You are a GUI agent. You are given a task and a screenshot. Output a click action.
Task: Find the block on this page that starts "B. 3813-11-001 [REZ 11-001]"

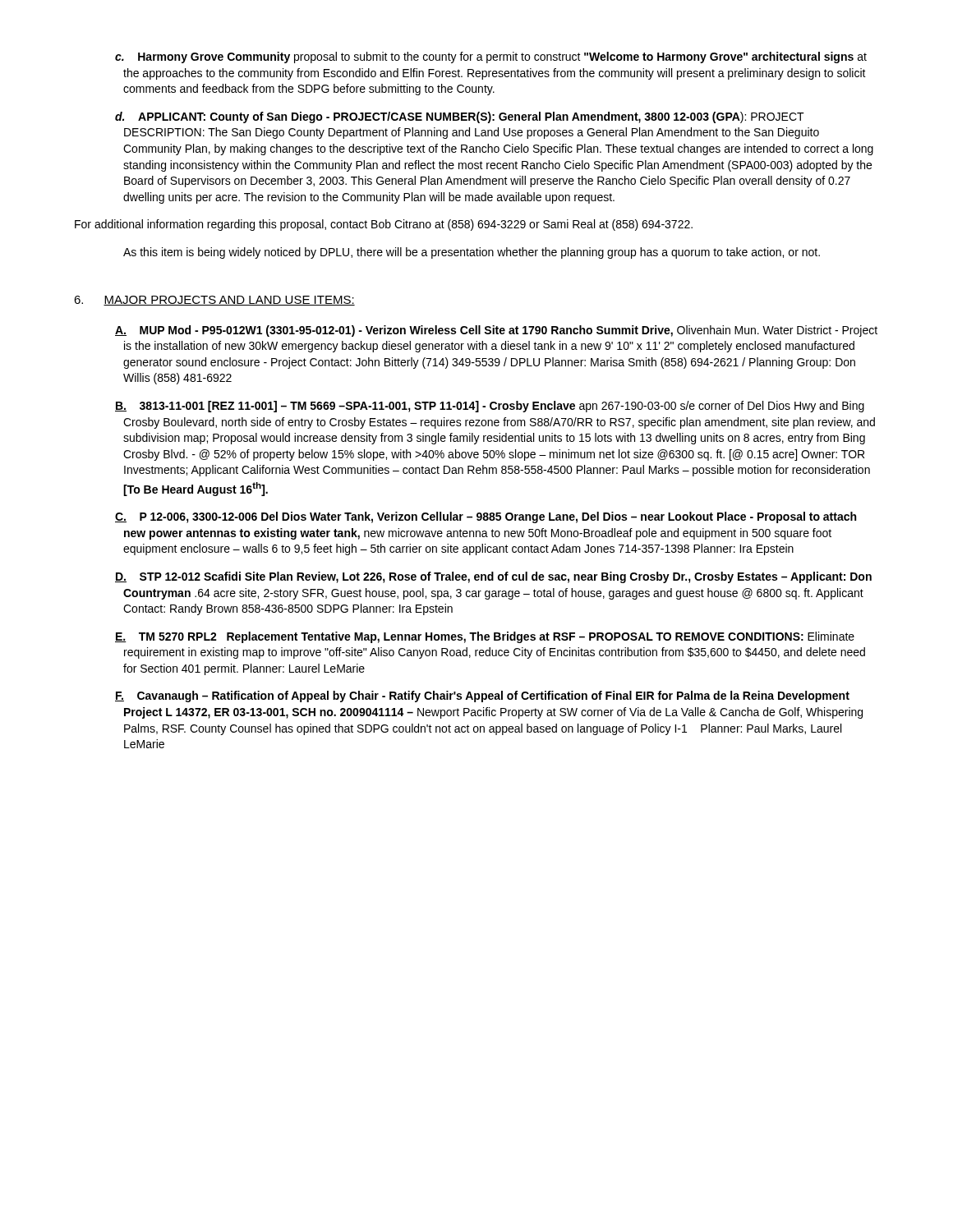(x=495, y=447)
